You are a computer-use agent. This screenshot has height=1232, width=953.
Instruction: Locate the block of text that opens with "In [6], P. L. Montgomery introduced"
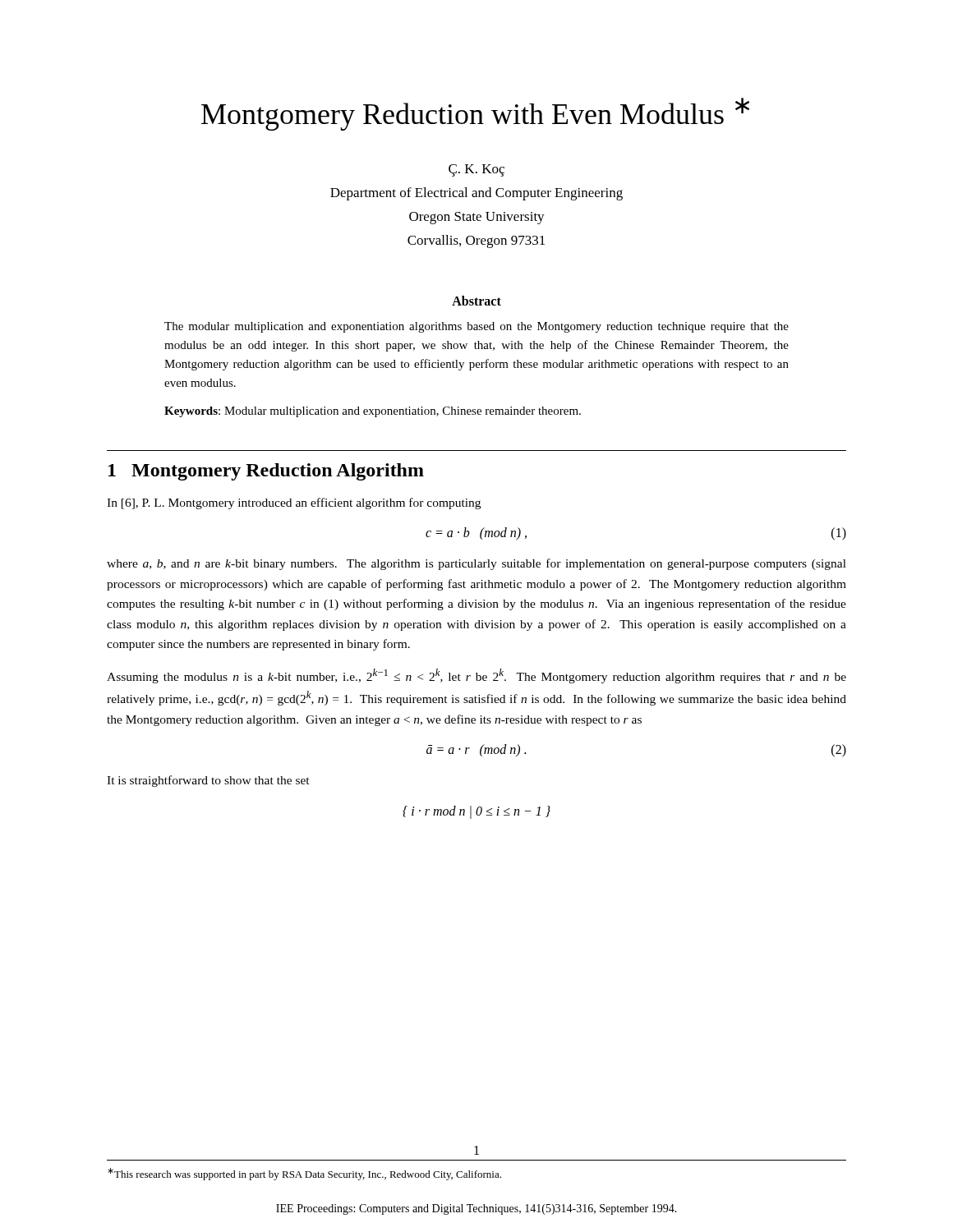click(x=294, y=502)
